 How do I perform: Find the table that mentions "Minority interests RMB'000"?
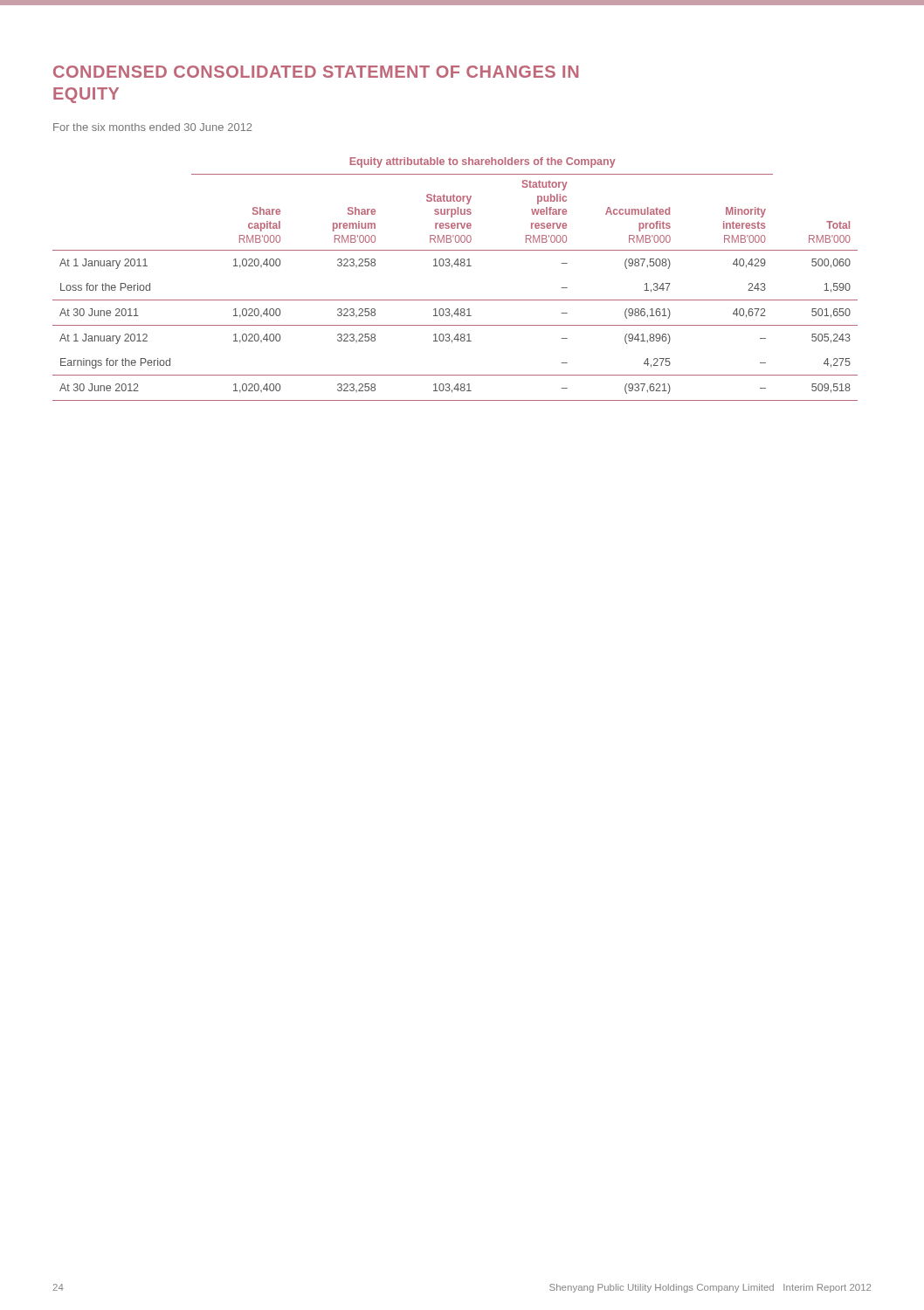click(x=462, y=276)
